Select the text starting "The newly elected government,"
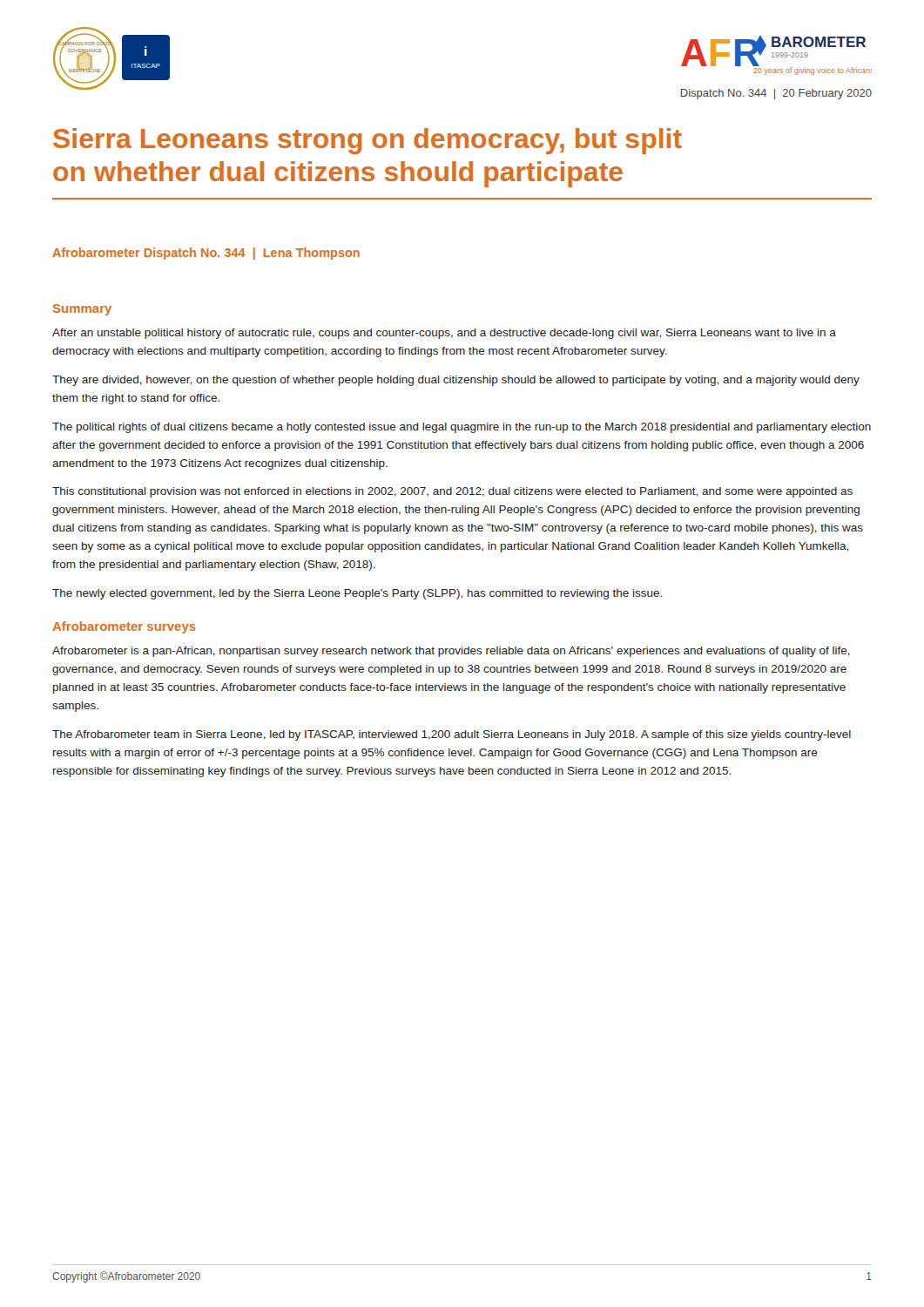 (358, 593)
